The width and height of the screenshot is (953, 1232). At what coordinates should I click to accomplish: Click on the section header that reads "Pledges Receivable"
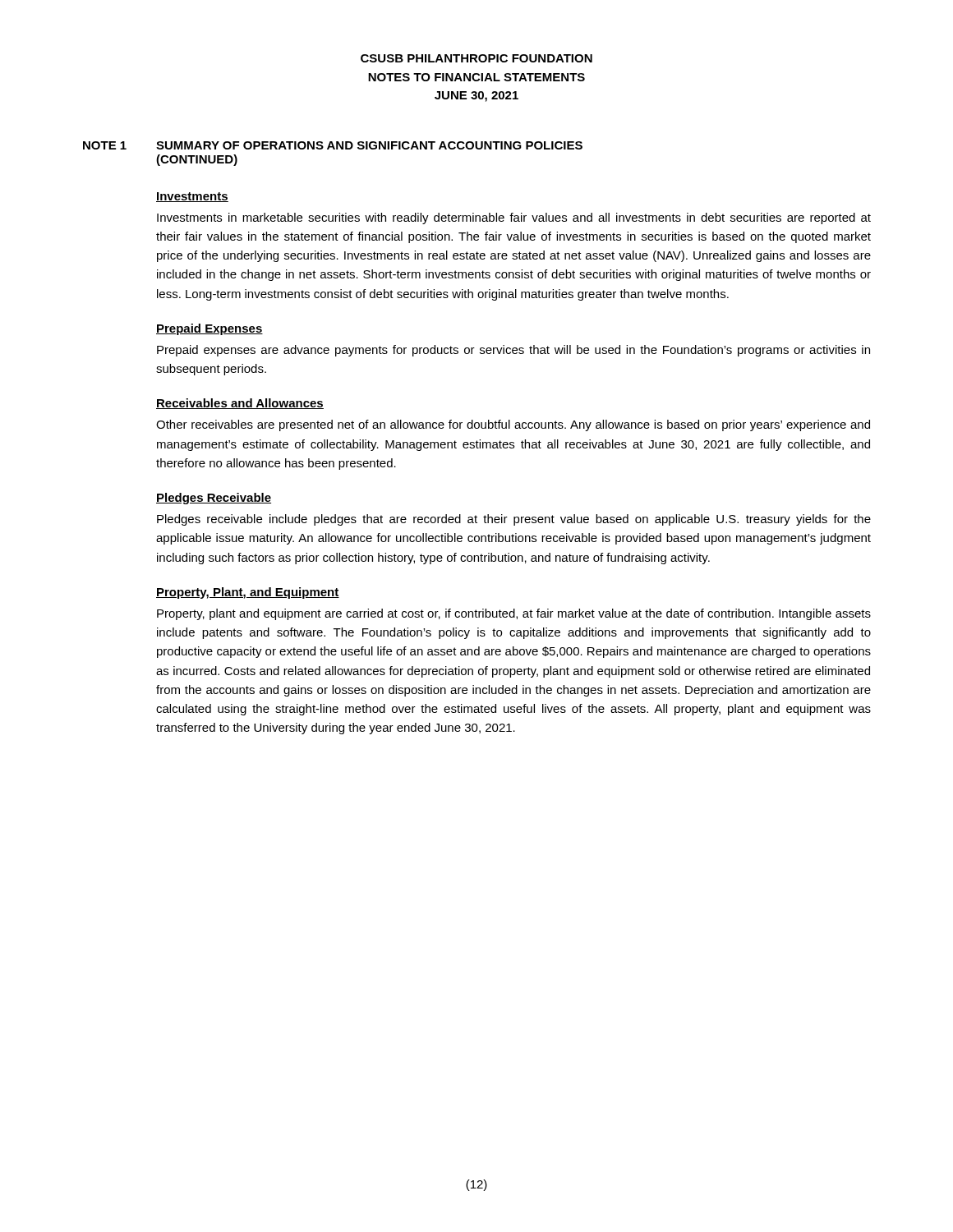[x=214, y=497]
